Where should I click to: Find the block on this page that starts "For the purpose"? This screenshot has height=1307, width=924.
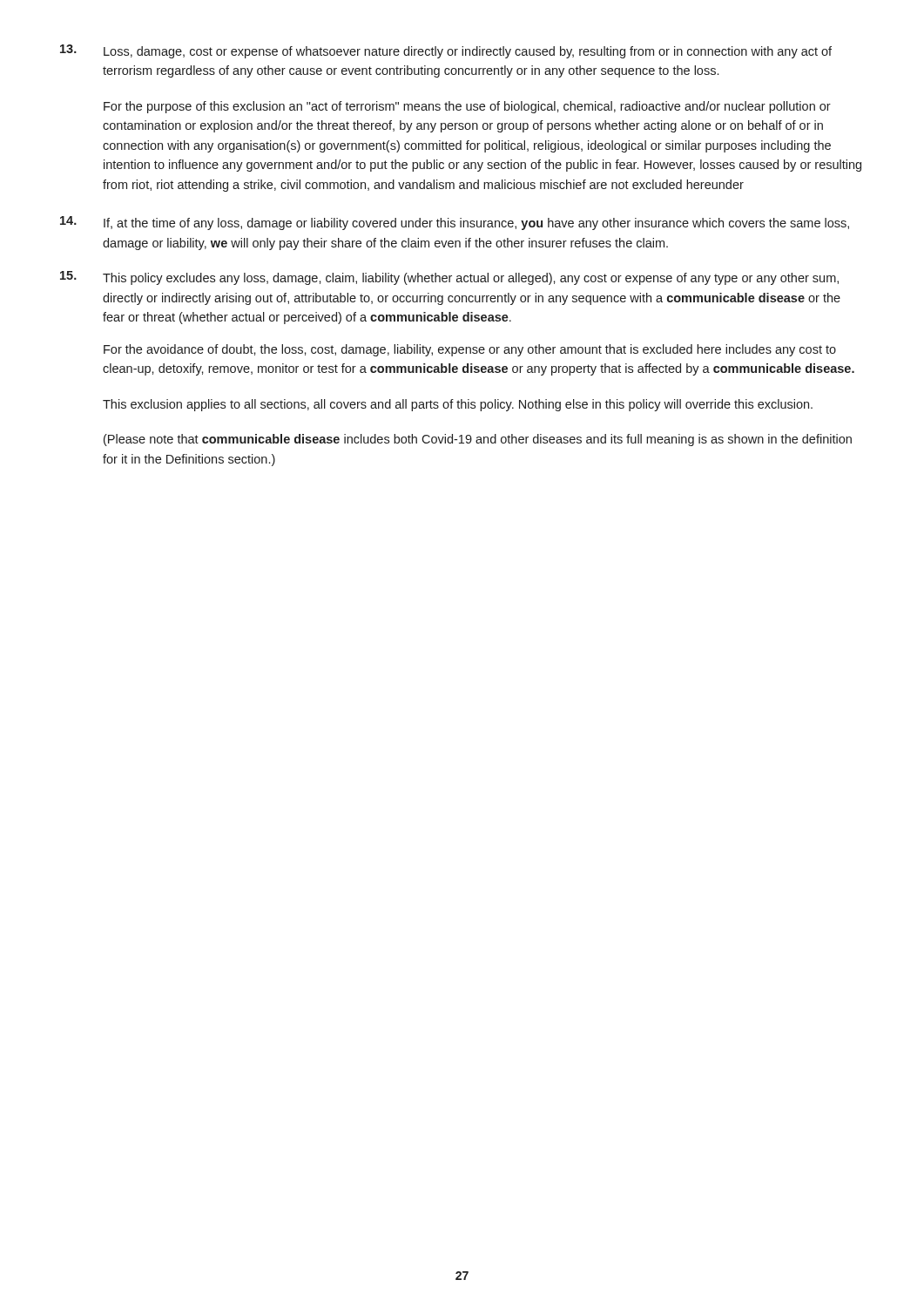coord(483,145)
